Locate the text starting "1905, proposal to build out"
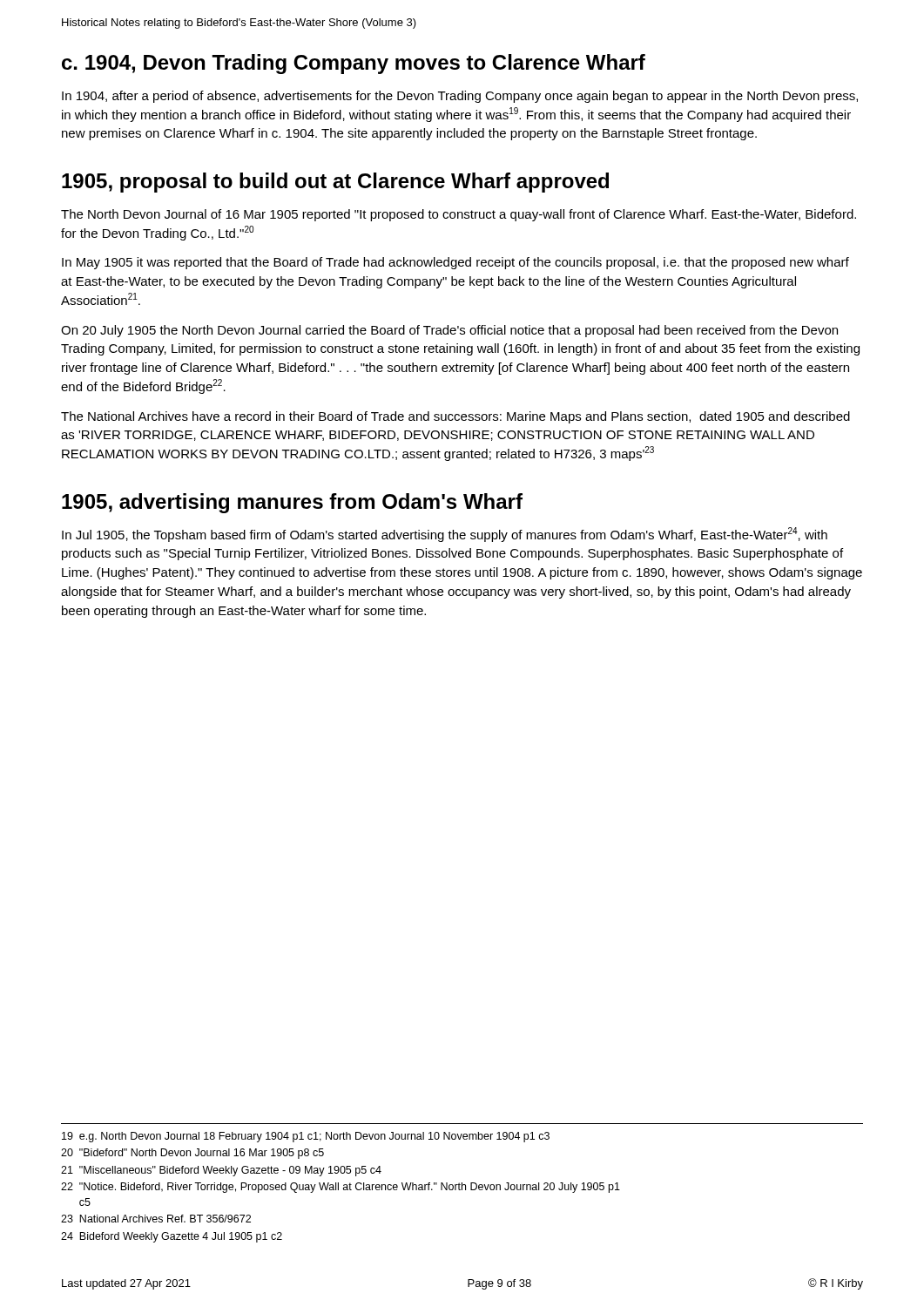This screenshot has height=1307, width=924. 336,181
